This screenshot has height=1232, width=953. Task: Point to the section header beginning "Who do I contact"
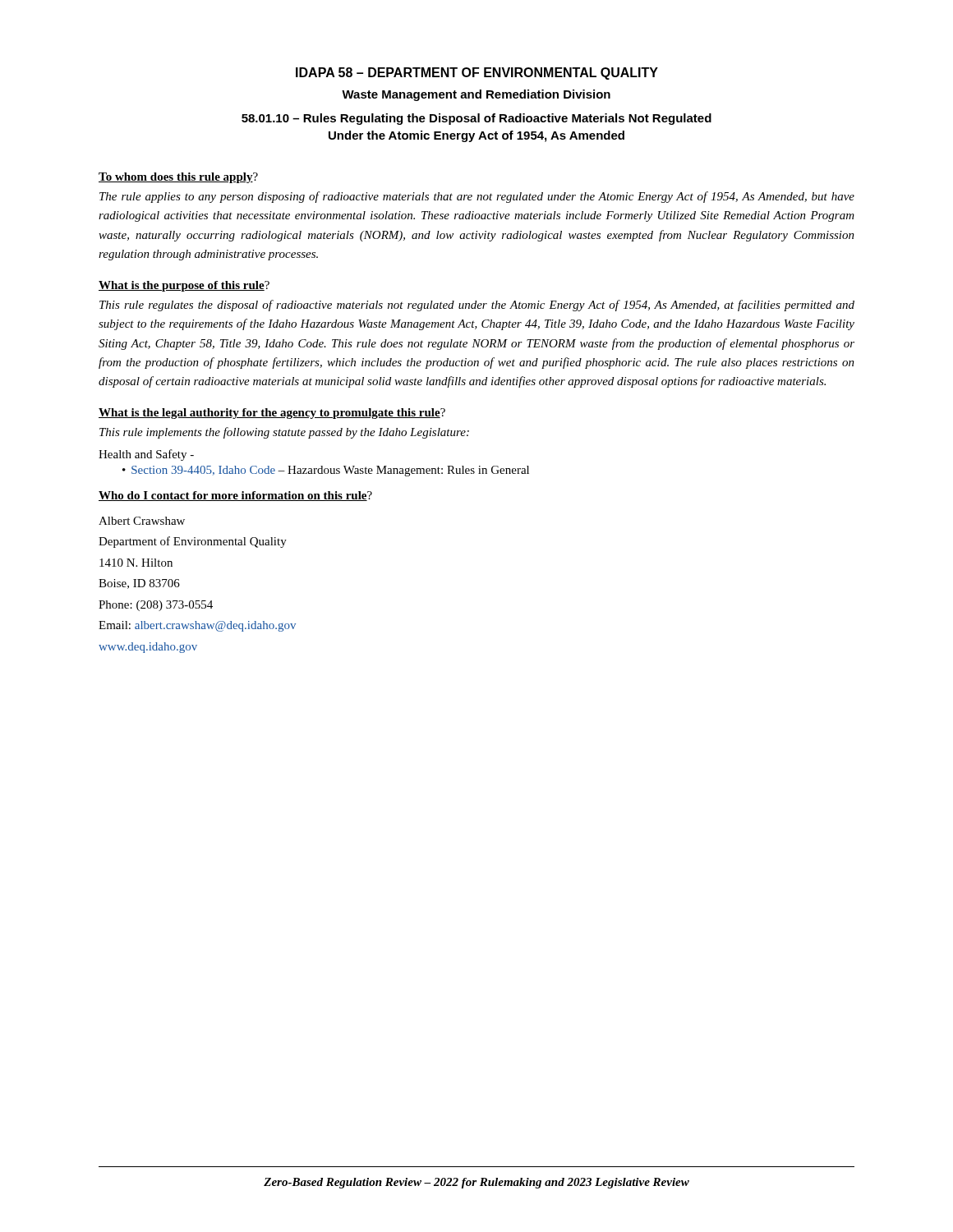tap(235, 495)
